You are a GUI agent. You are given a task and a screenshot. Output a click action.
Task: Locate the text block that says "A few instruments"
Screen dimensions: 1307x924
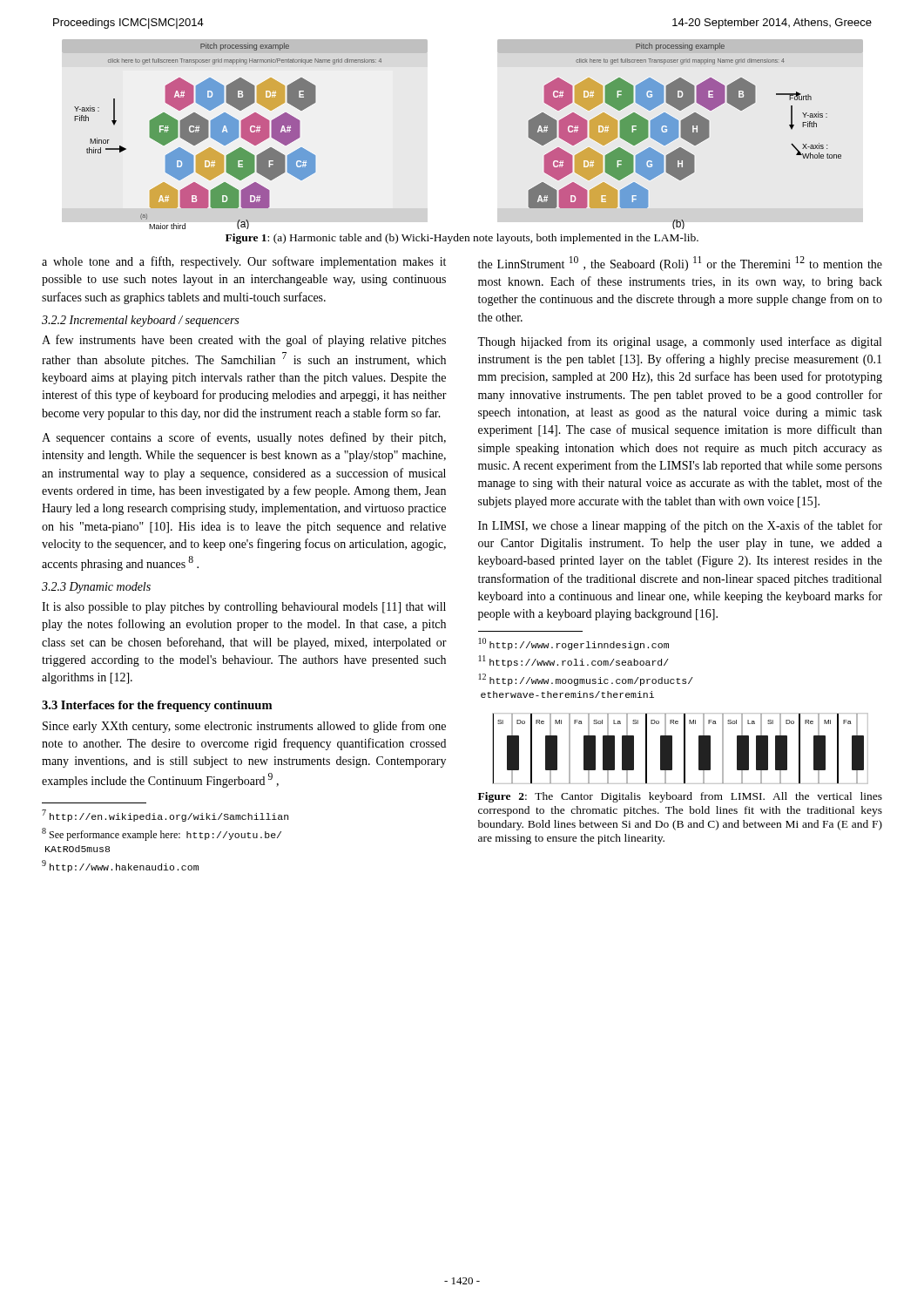(244, 453)
